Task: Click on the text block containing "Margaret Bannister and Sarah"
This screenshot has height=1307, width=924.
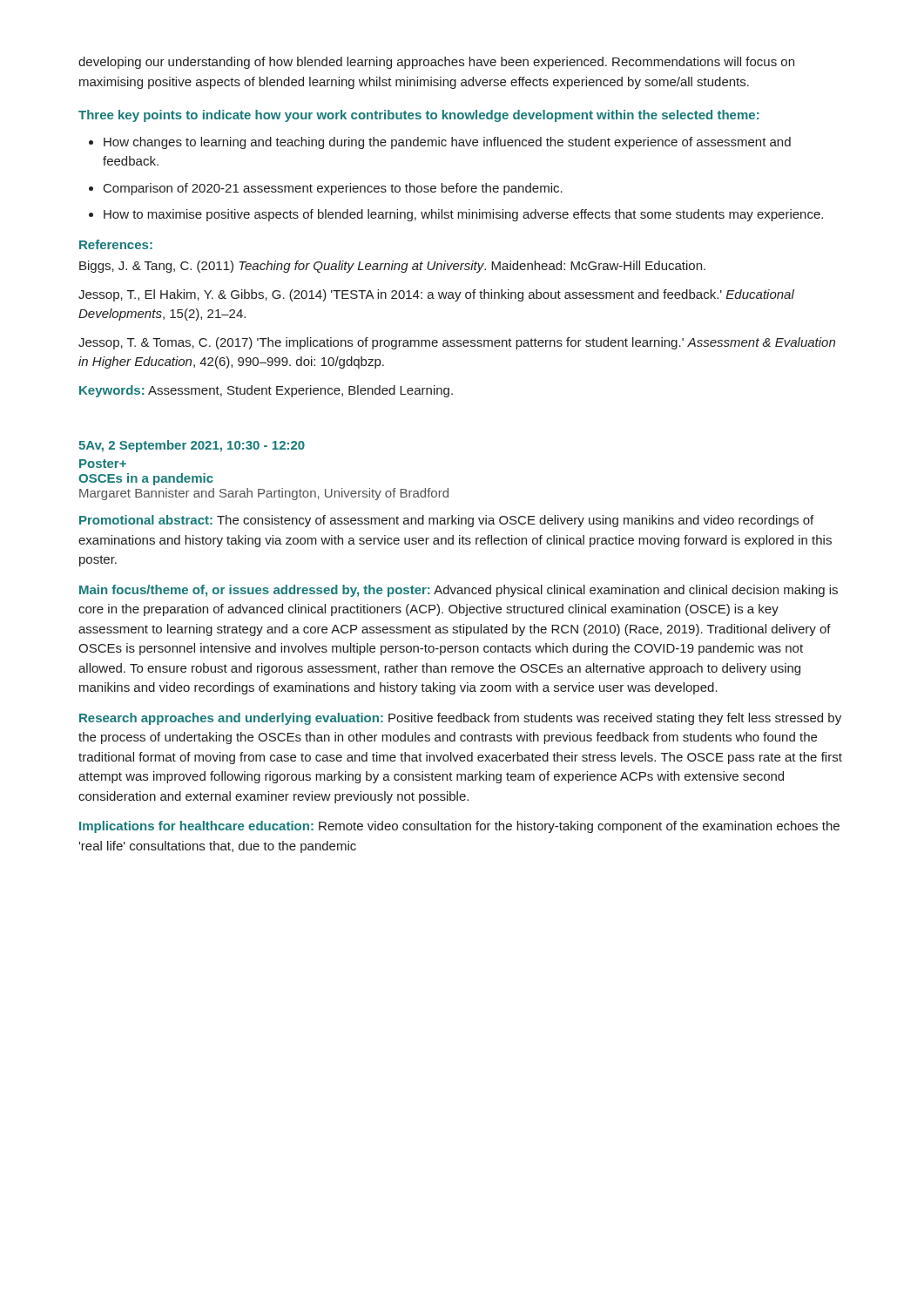Action: [x=264, y=494]
